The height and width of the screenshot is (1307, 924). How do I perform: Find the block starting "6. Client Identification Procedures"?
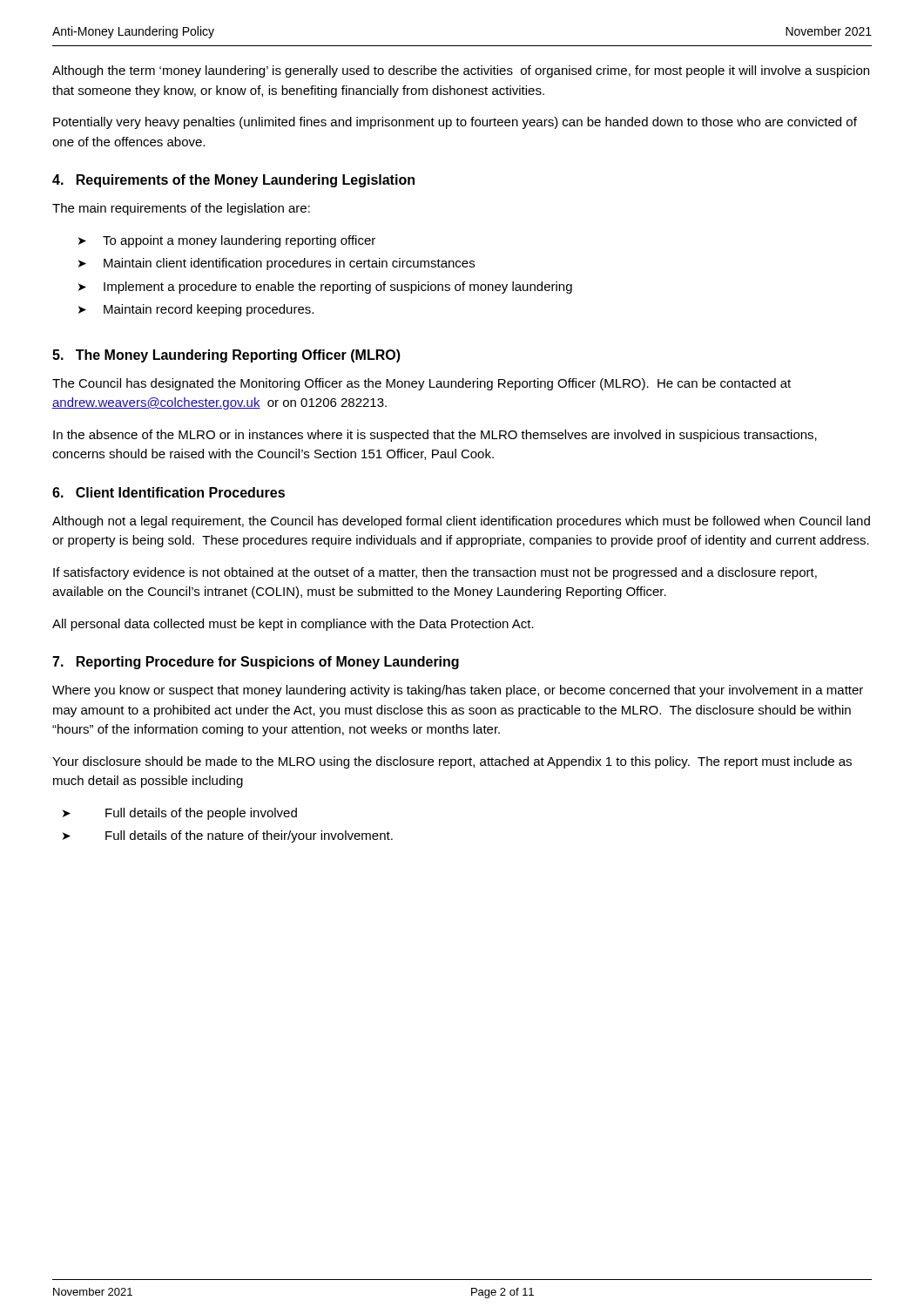(169, 492)
